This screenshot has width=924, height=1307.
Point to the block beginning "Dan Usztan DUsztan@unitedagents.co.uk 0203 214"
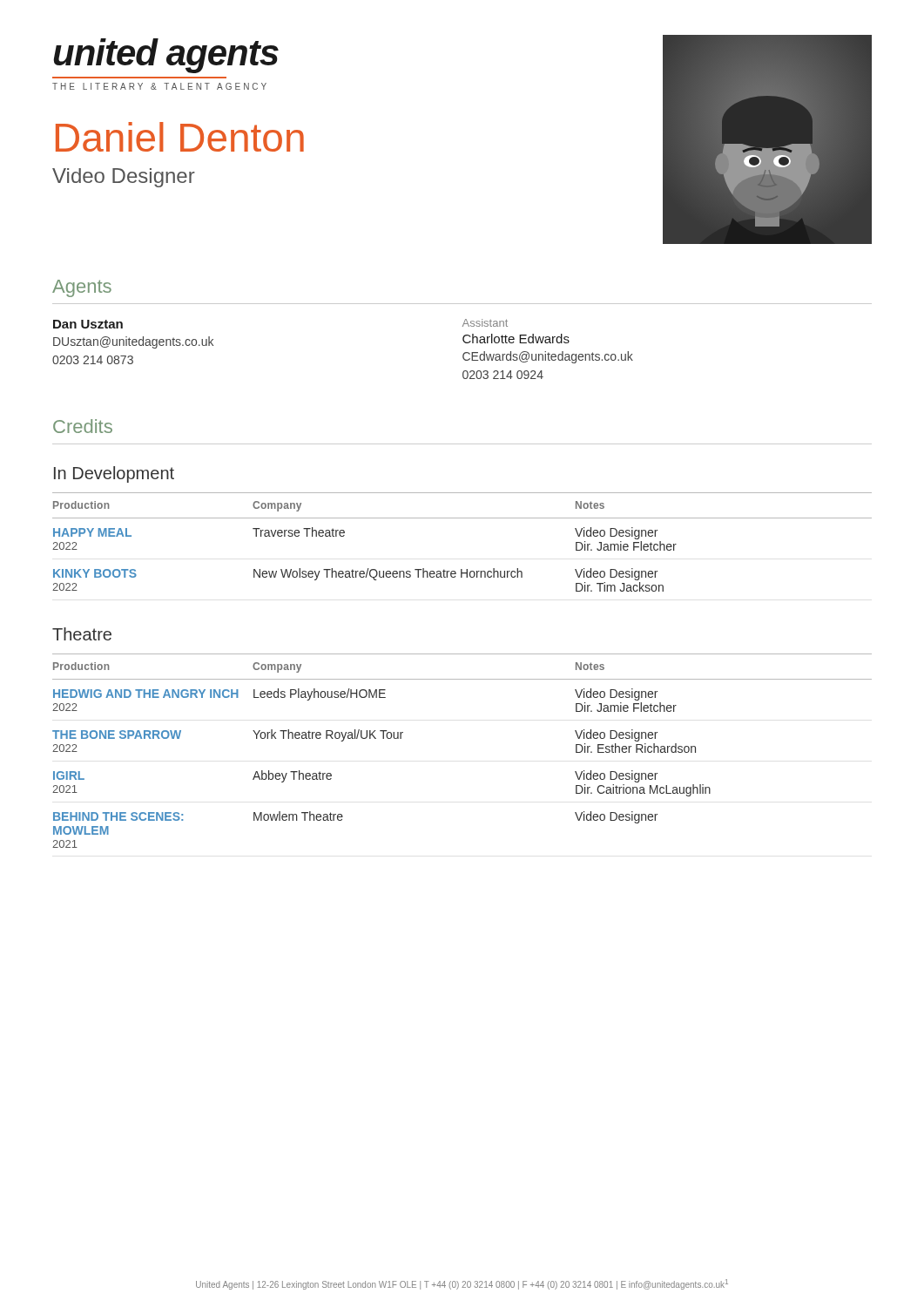88,324
